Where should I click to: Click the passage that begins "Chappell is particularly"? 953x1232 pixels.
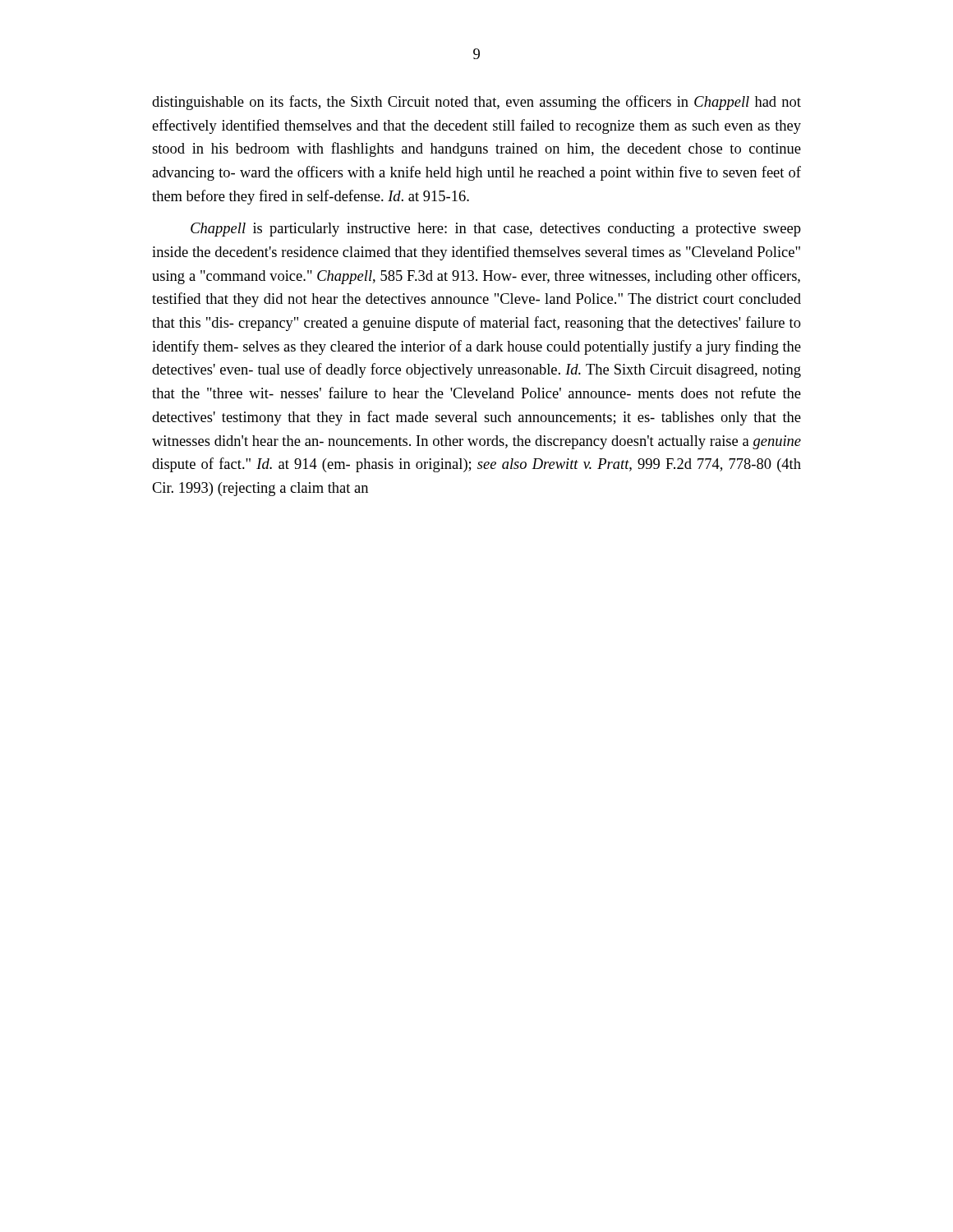pyautogui.click(x=476, y=358)
